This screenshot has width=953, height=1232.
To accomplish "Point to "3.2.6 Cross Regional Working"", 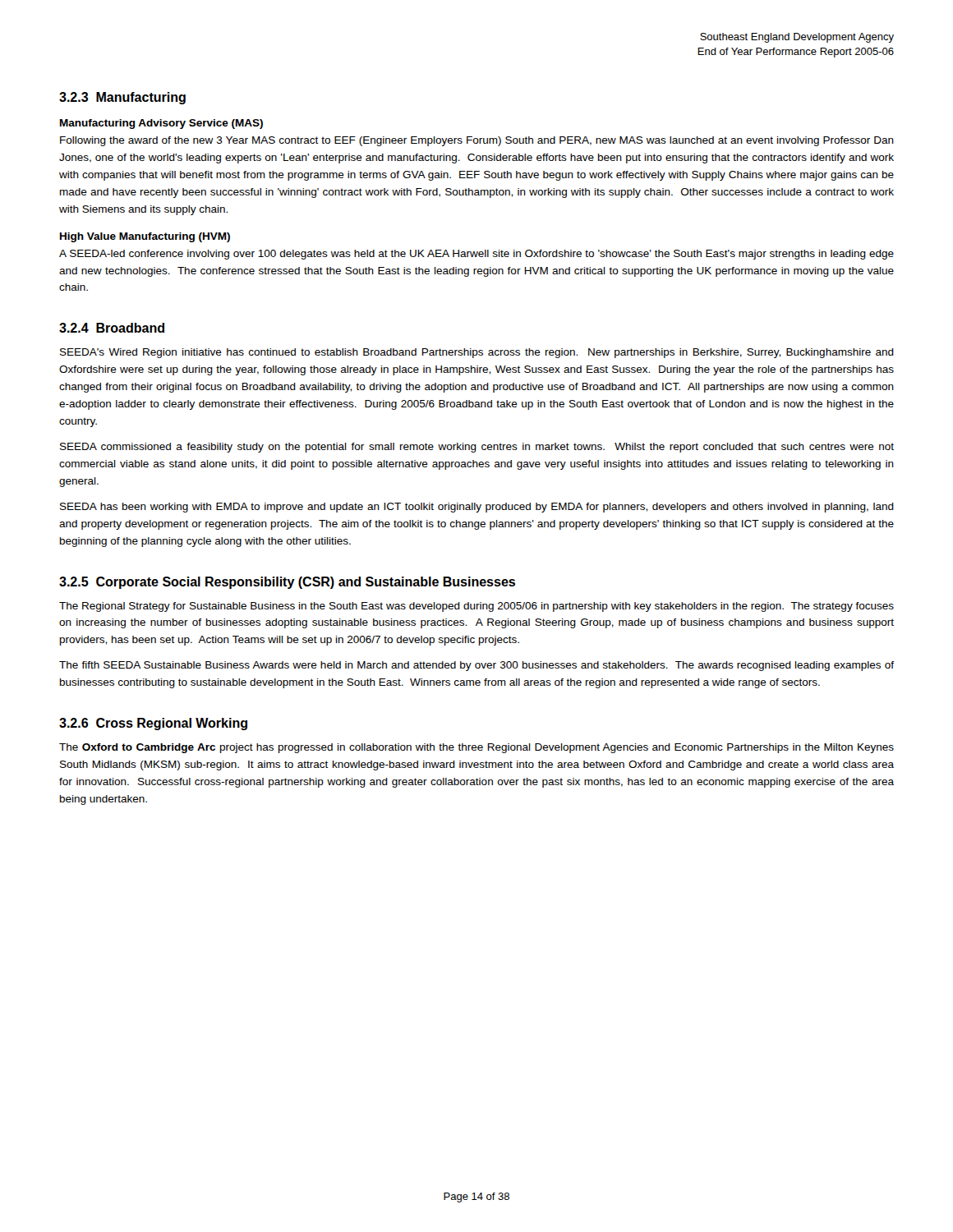I will 154,723.
